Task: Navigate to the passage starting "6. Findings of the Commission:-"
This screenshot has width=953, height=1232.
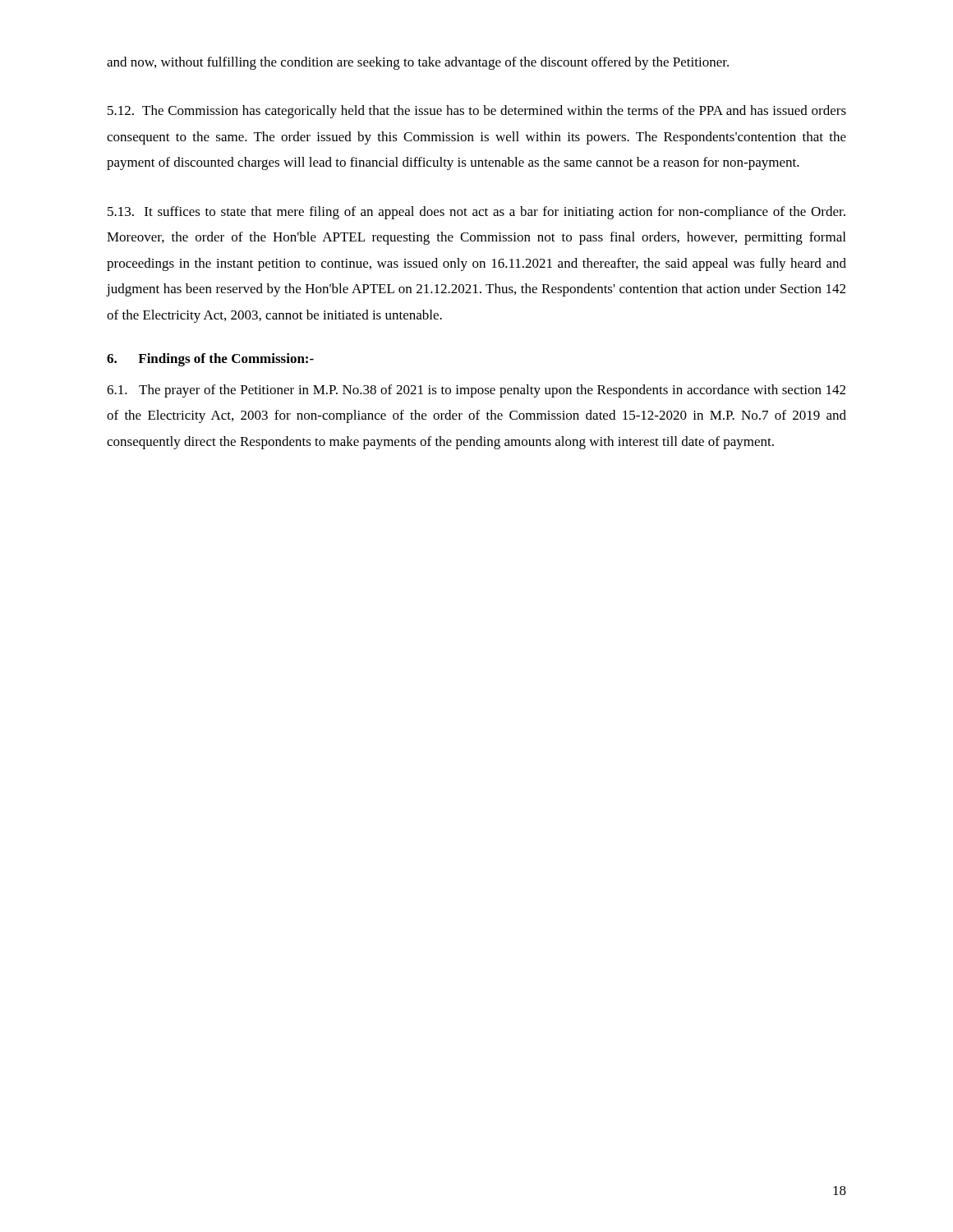Action: pyautogui.click(x=210, y=358)
